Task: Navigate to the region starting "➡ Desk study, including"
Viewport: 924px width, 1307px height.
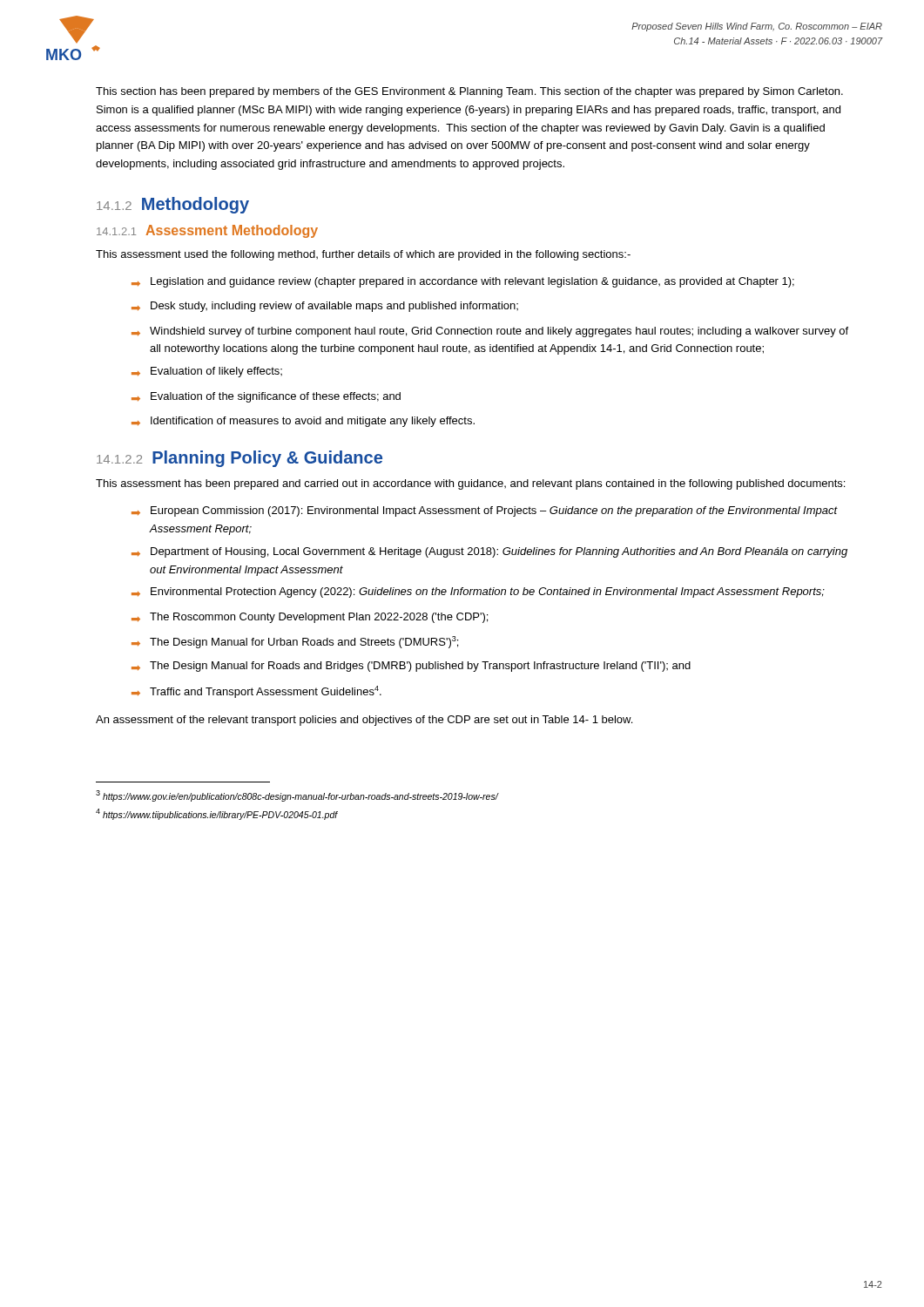Action: 492,307
